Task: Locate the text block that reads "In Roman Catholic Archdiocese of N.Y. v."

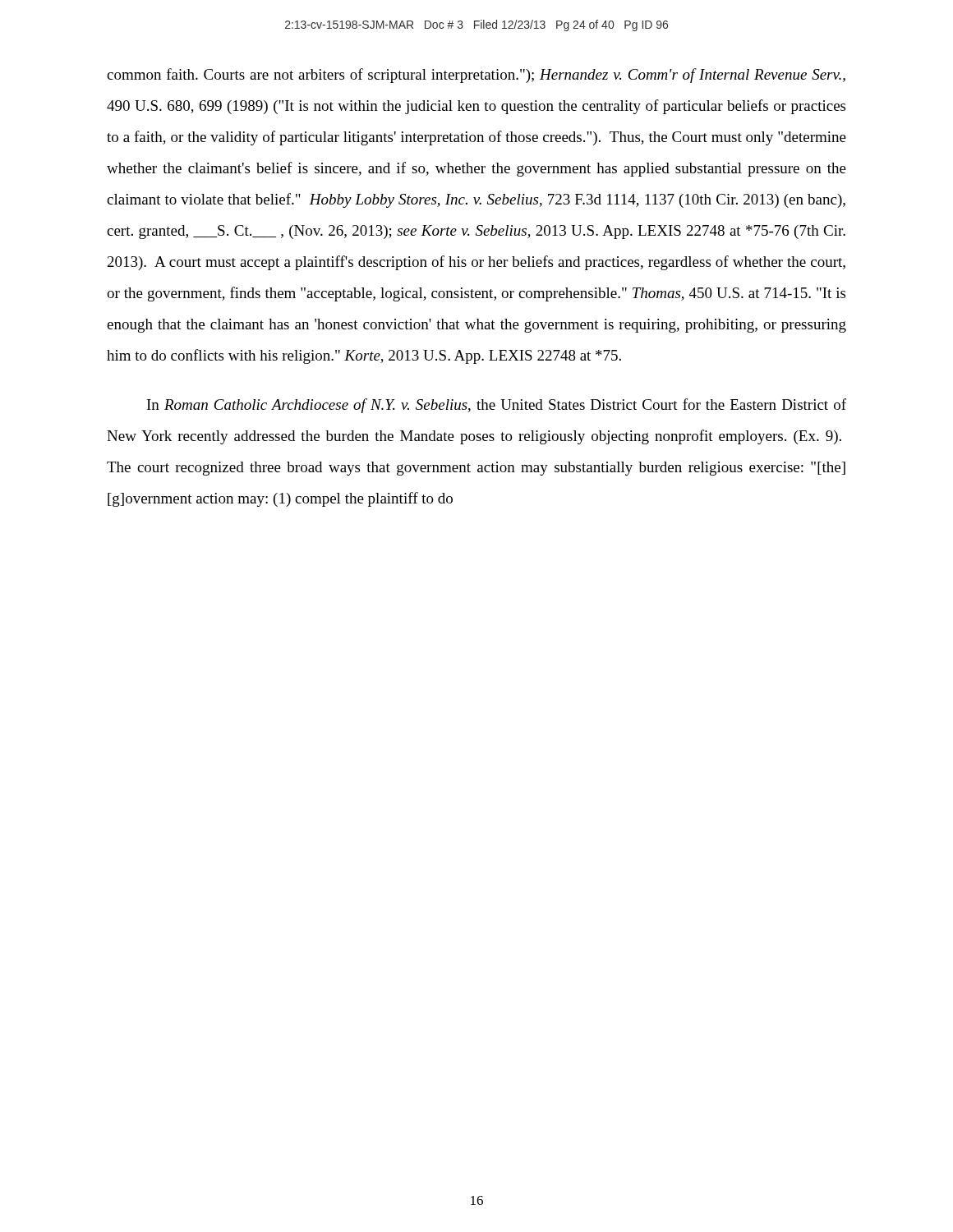Action: (476, 451)
